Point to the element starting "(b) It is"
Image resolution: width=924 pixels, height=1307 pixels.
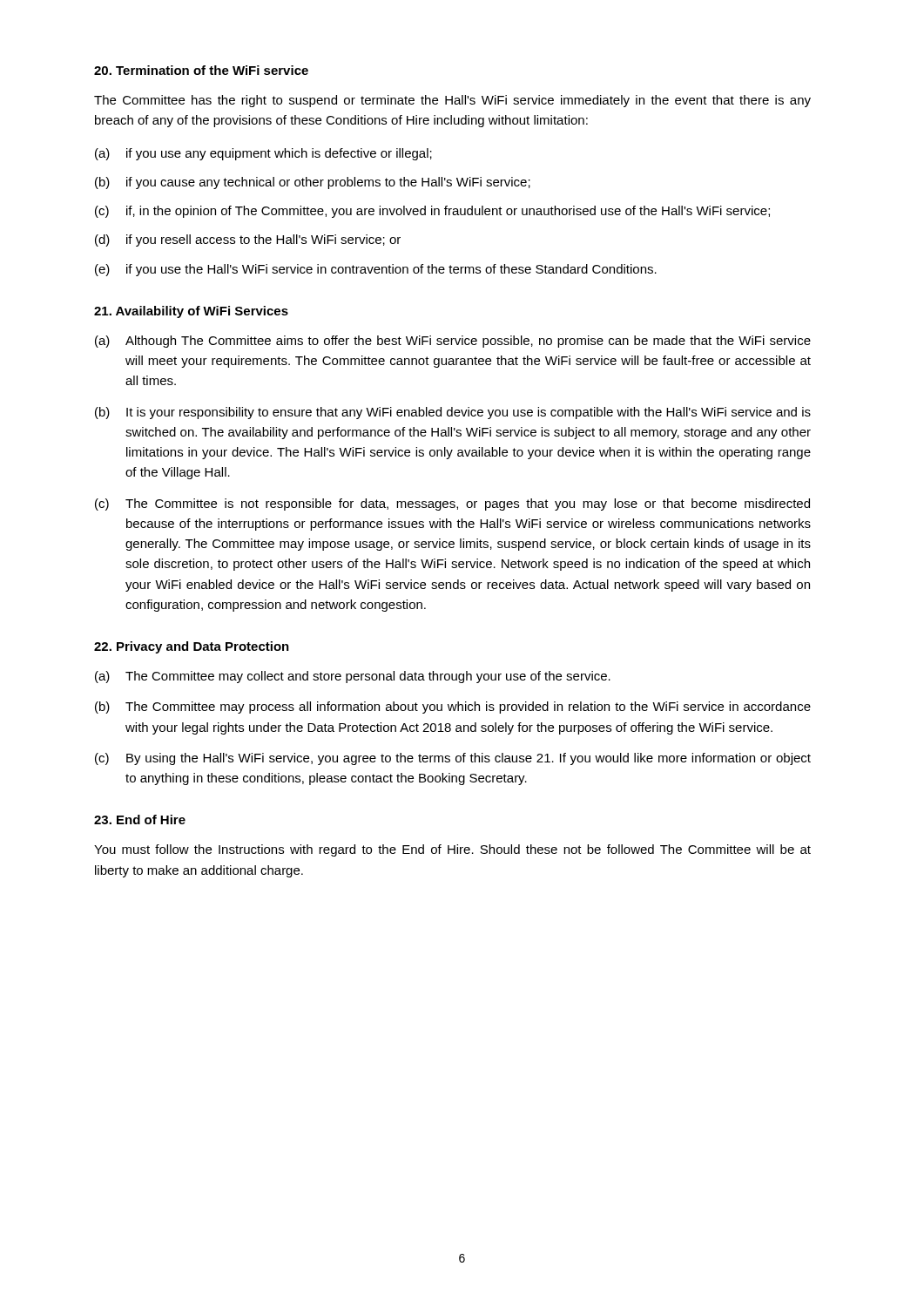(452, 442)
